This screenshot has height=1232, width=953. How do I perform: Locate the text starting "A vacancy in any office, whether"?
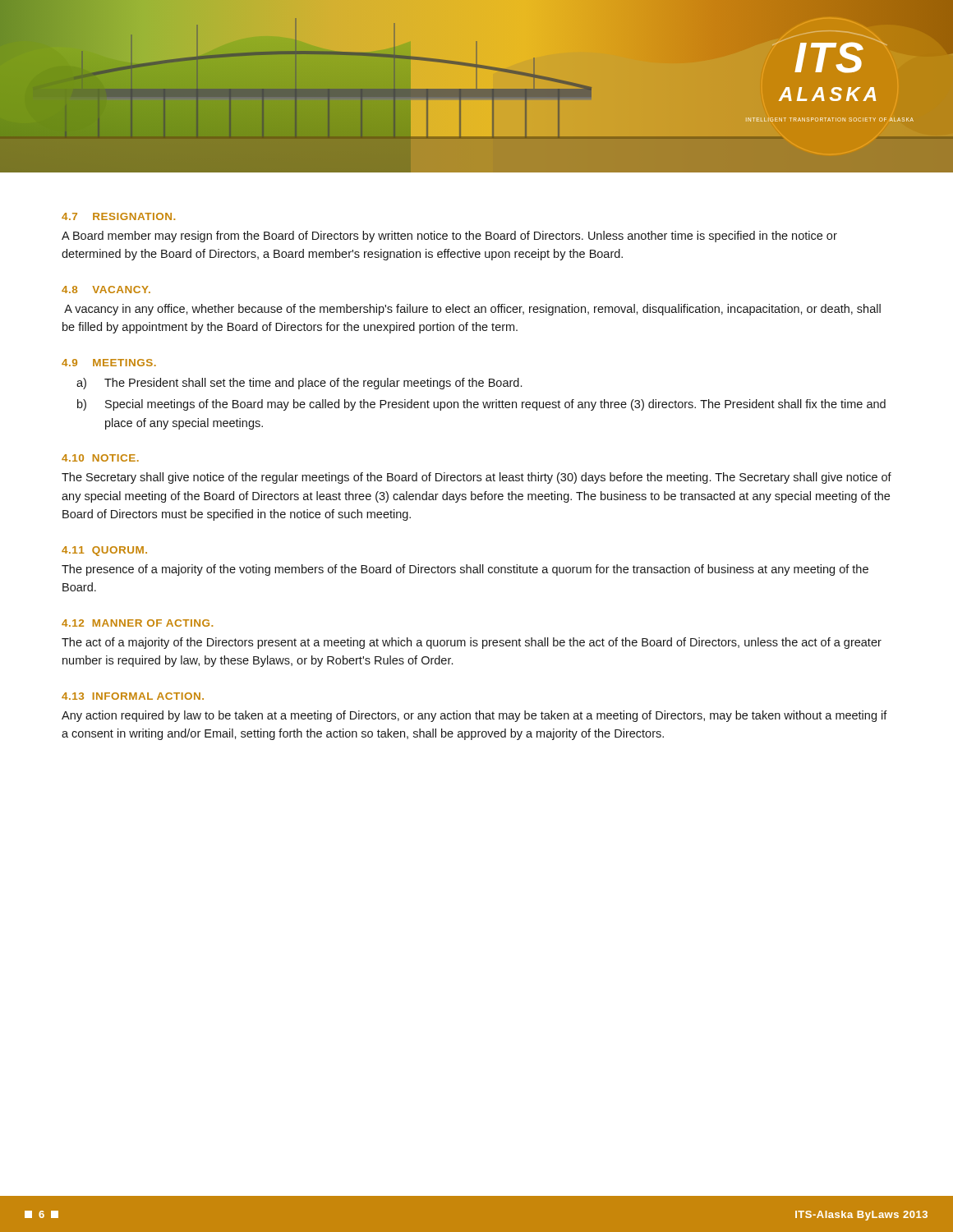(471, 318)
